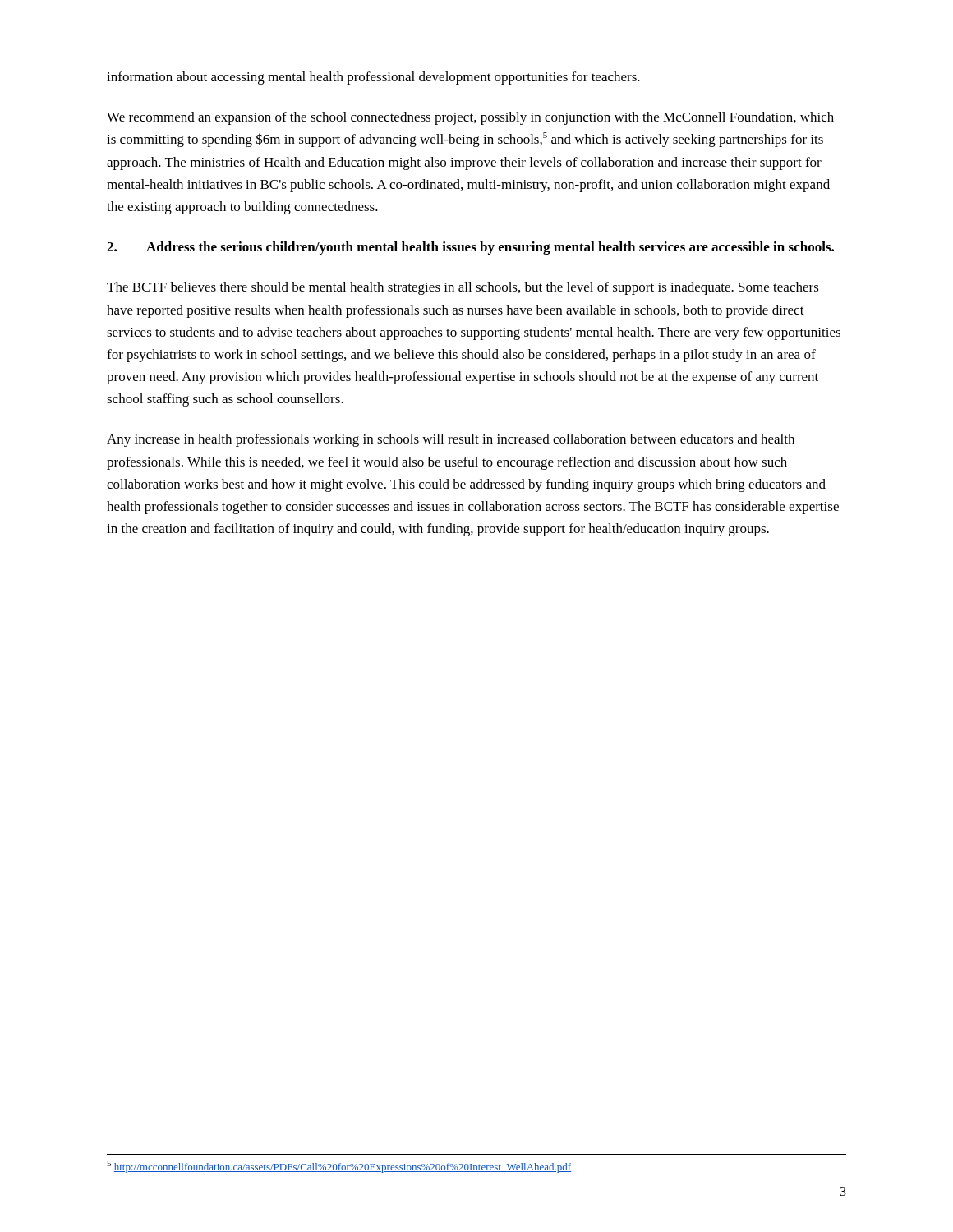The width and height of the screenshot is (953, 1232).
Task: Locate the text block that says "We recommend an expansion of the school connectedness"
Action: 470,162
